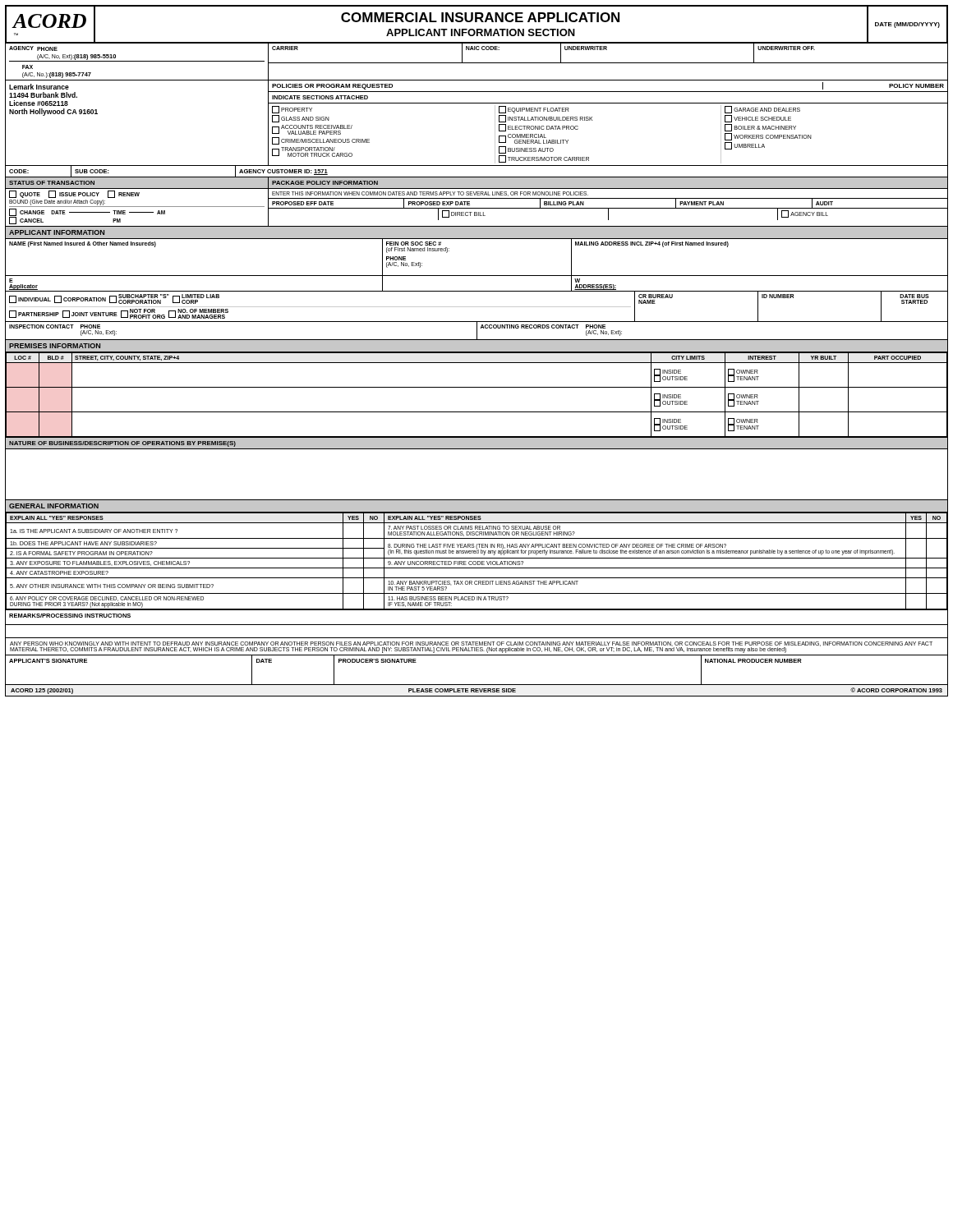The width and height of the screenshot is (953, 1232).
Task: Where is the section header that starts "PACKAGE POLICY INFORMATION ENTER"?
Action: pos(608,199)
